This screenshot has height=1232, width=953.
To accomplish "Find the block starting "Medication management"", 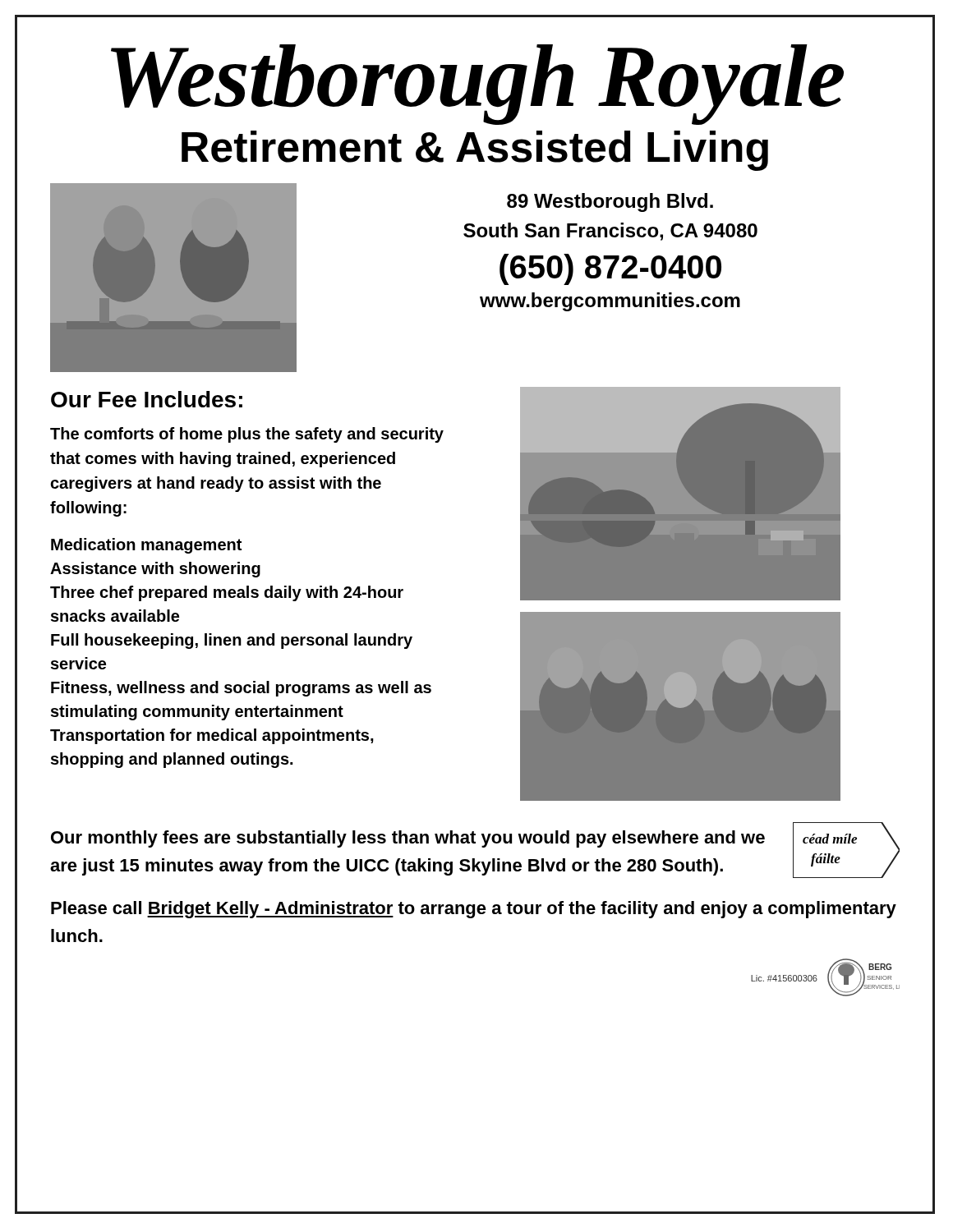I will pyautogui.click(x=146, y=545).
